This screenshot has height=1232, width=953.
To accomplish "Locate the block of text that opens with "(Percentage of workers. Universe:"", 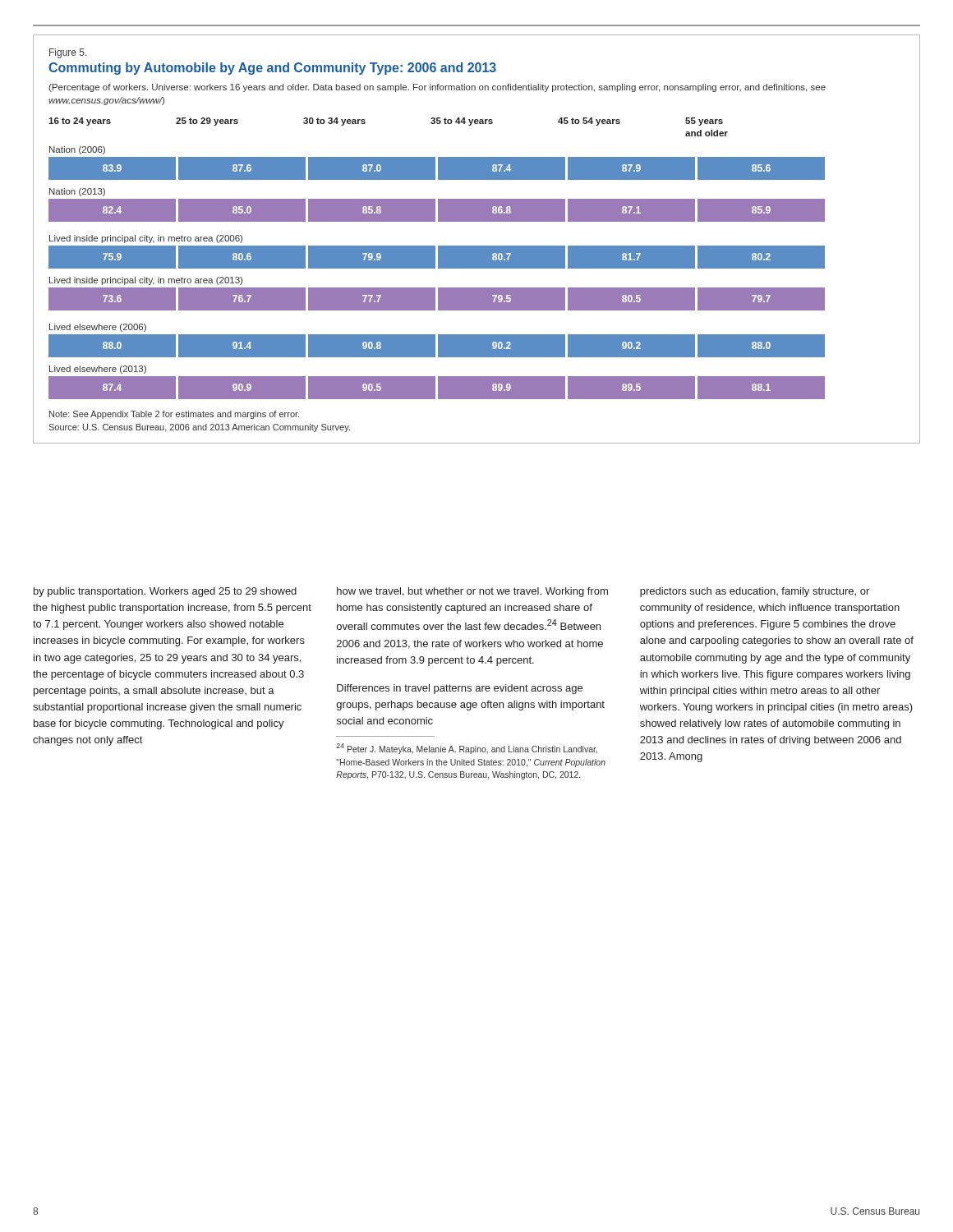I will pos(437,94).
